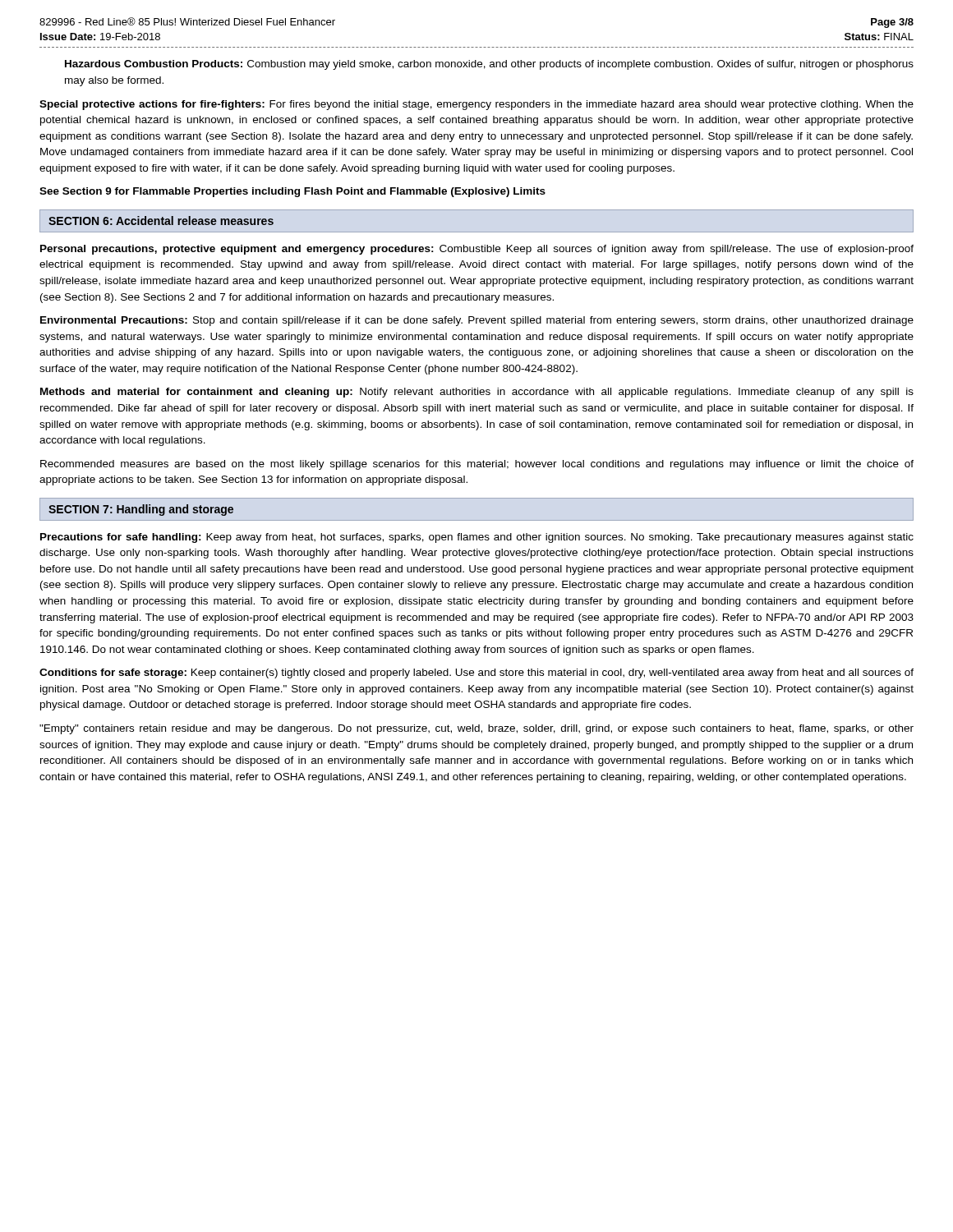This screenshot has width=953, height=1232.
Task: Select the text block containing "Conditions for safe storage: Keep container(s)"
Action: pyautogui.click(x=476, y=689)
